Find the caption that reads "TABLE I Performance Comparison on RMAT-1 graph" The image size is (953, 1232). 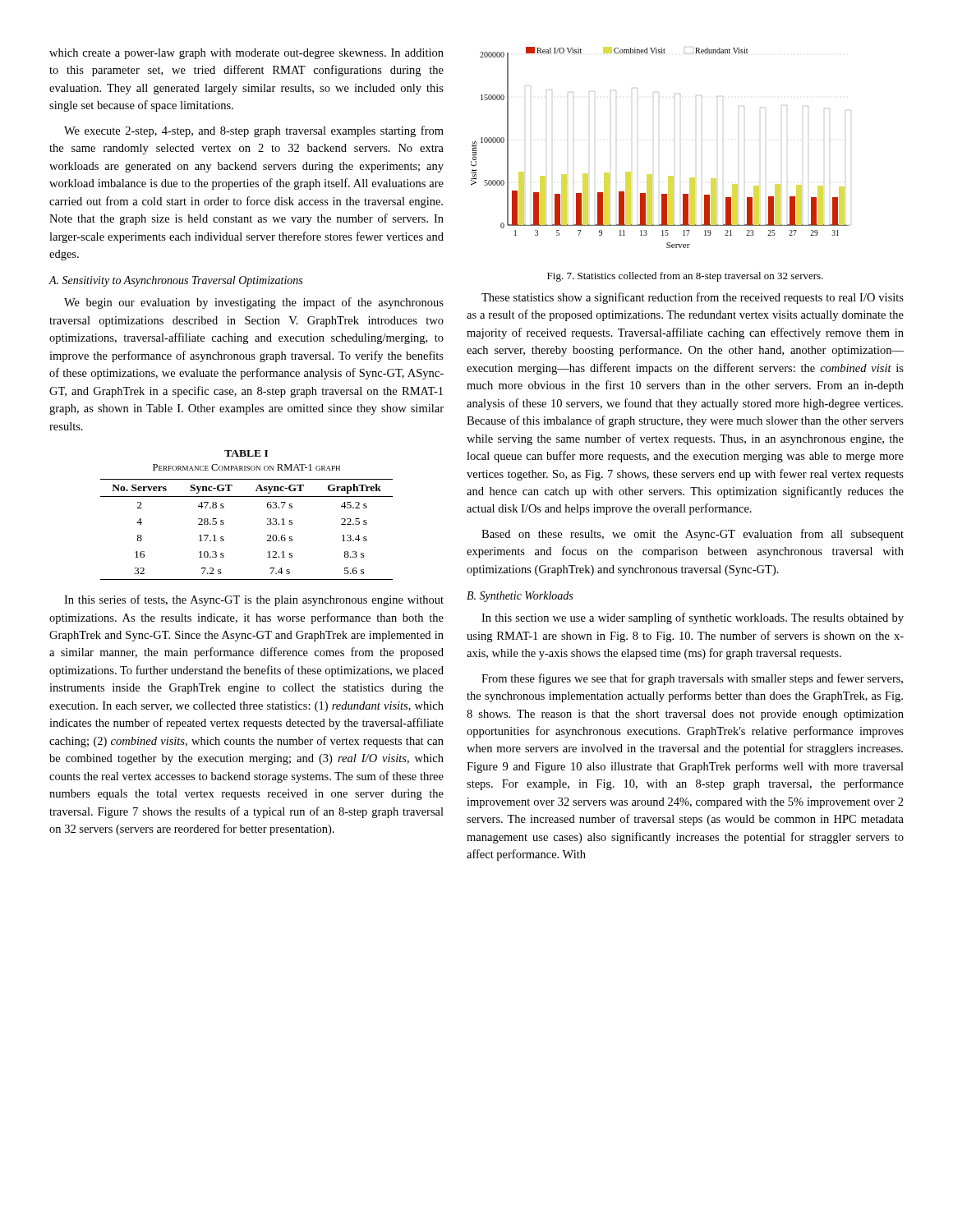[246, 460]
